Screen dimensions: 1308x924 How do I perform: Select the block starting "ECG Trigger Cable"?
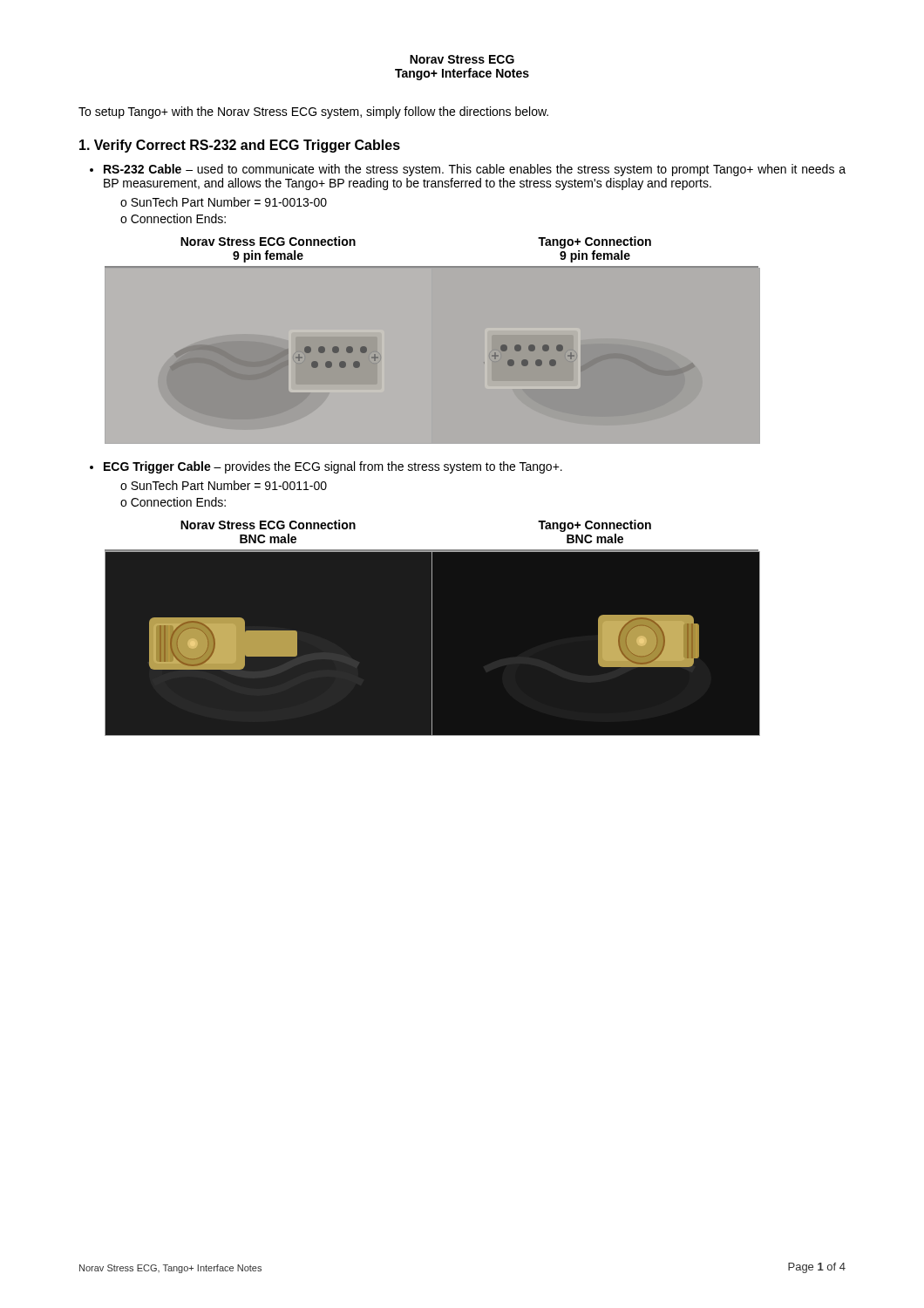click(333, 467)
